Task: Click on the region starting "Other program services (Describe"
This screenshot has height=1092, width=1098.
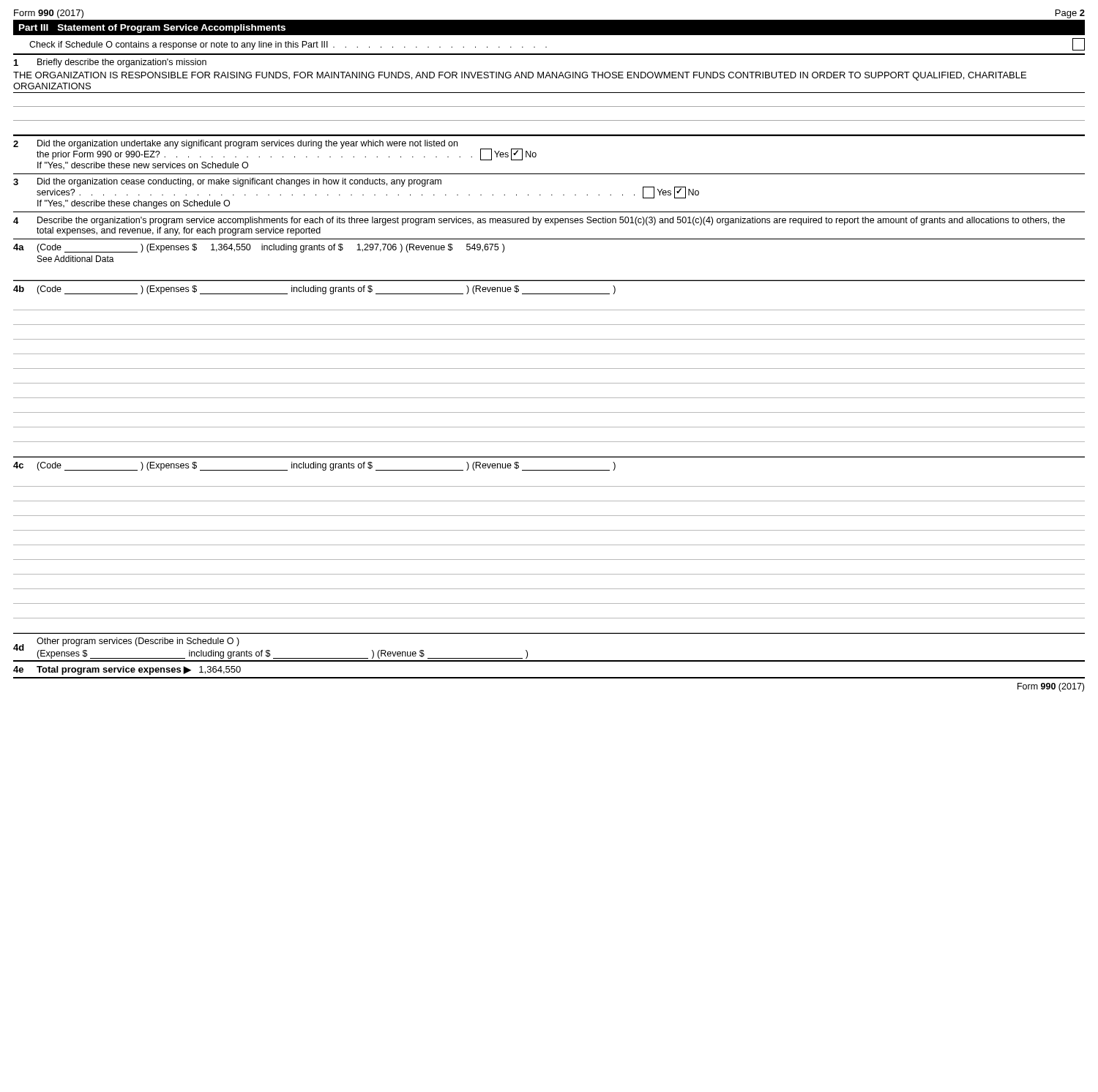Action: click(x=138, y=641)
